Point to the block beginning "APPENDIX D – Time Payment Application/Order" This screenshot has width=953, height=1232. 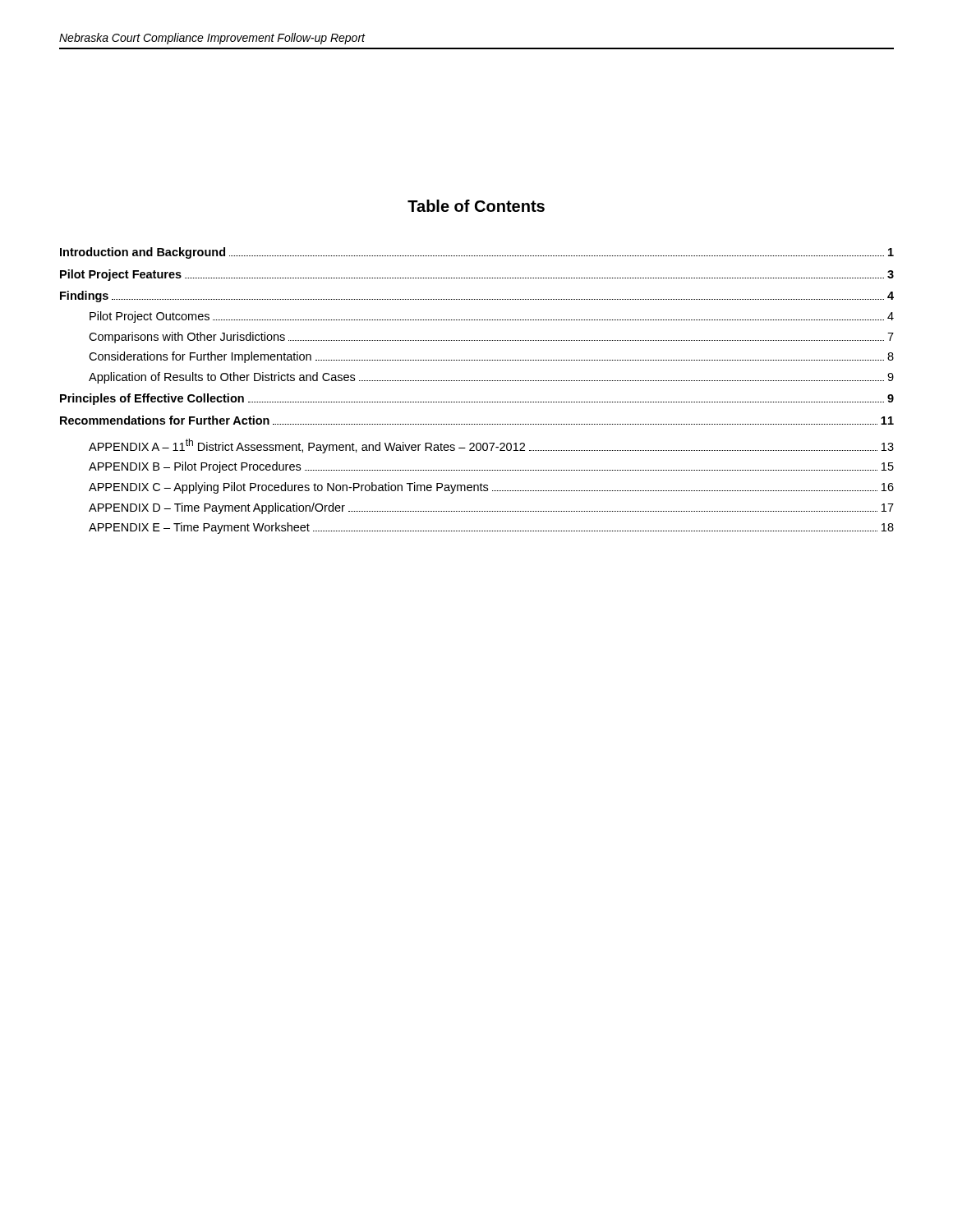coord(491,507)
